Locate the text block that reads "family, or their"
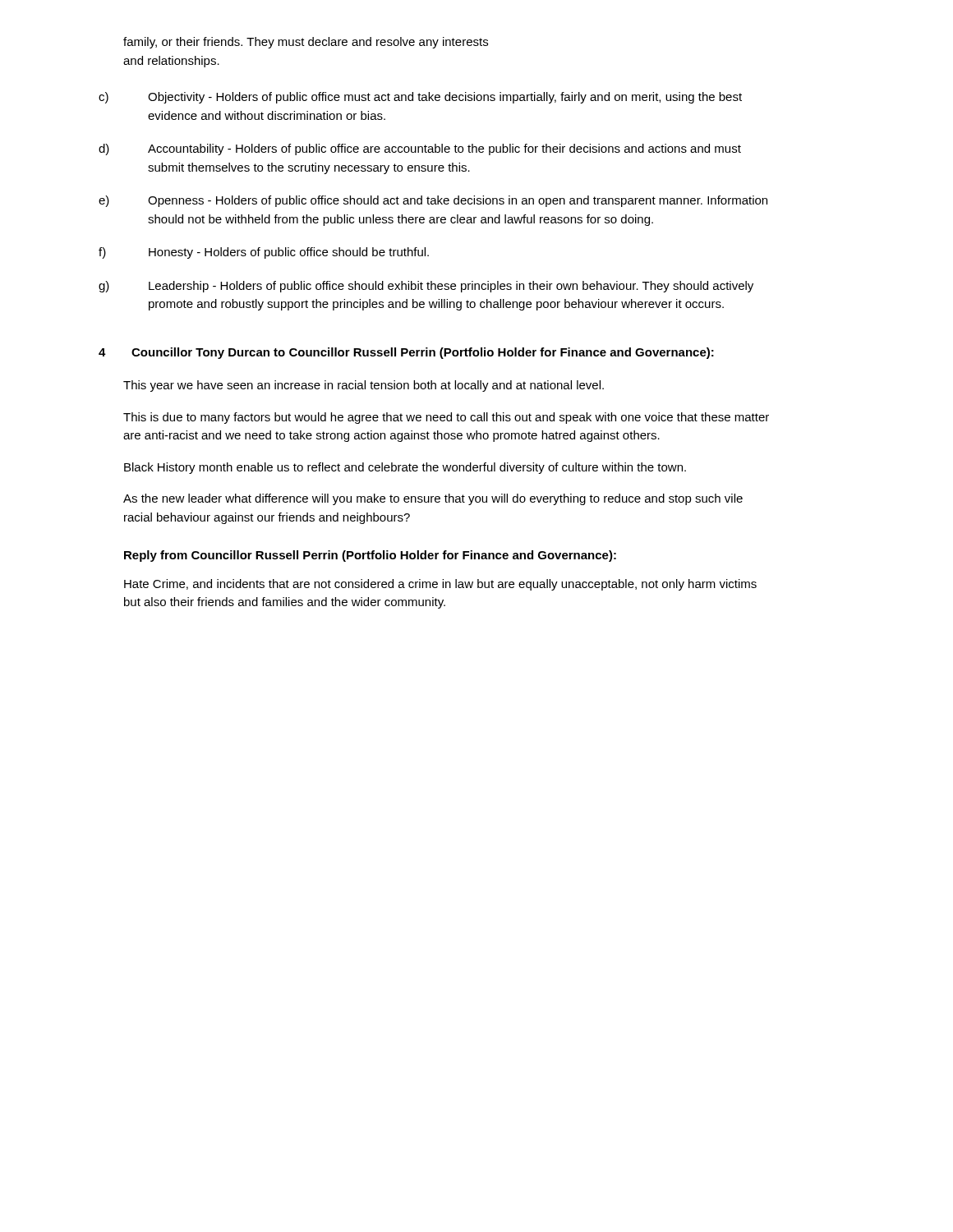This screenshot has width=953, height=1232. tap(306, 51)
